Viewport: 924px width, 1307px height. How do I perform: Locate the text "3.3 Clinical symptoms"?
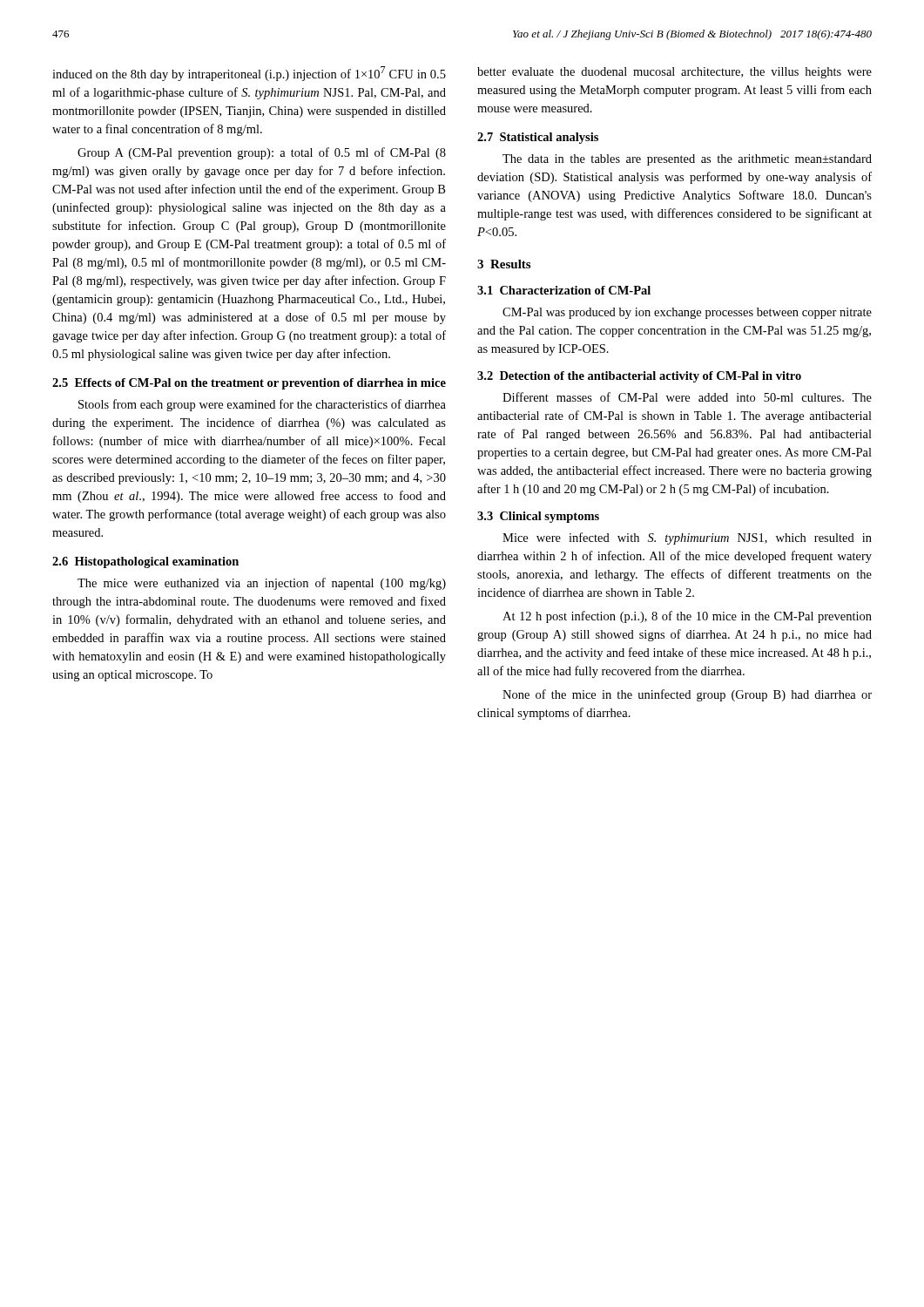[x=538, y=516]
